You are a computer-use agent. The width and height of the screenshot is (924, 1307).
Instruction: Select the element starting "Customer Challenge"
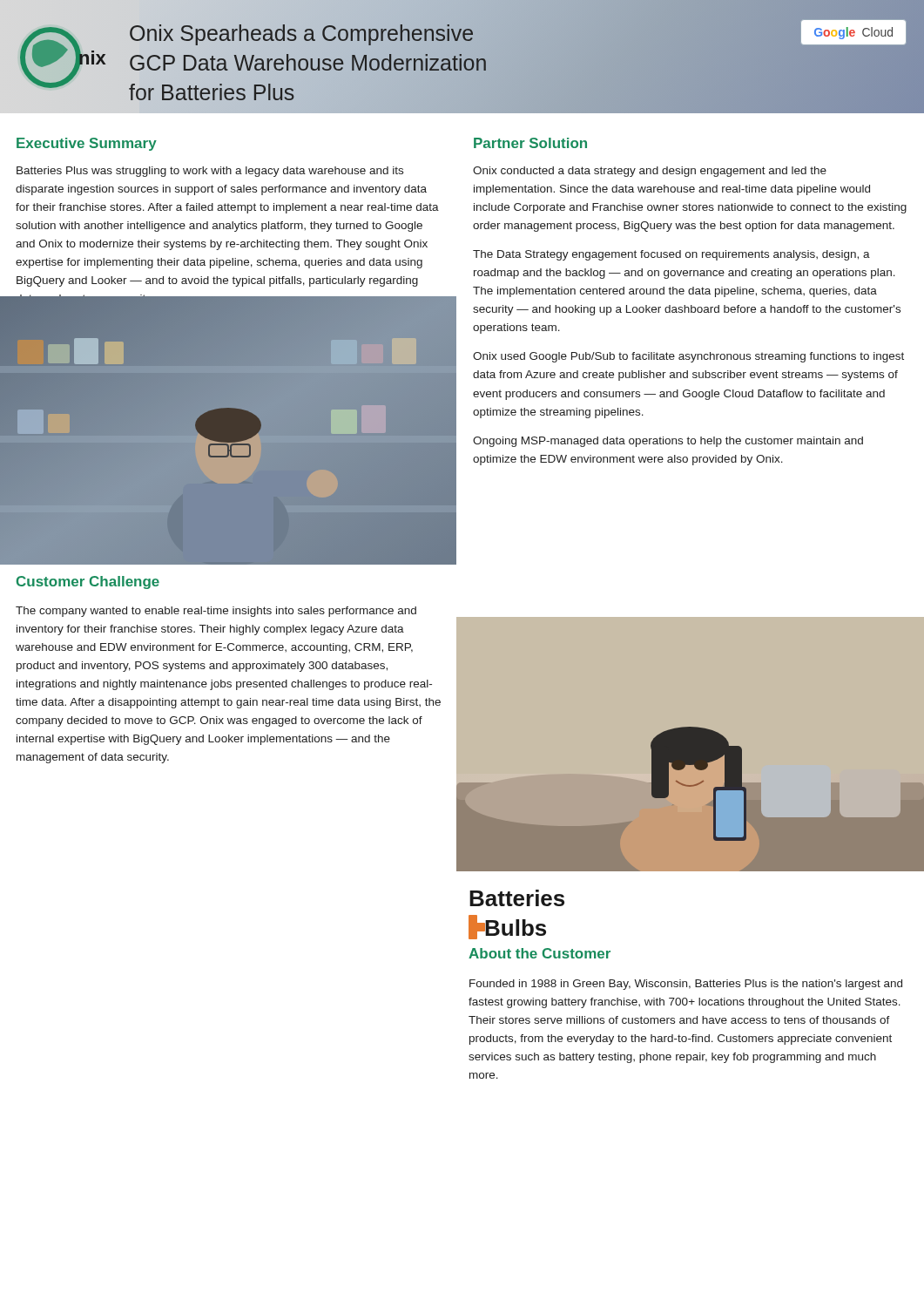88,582
